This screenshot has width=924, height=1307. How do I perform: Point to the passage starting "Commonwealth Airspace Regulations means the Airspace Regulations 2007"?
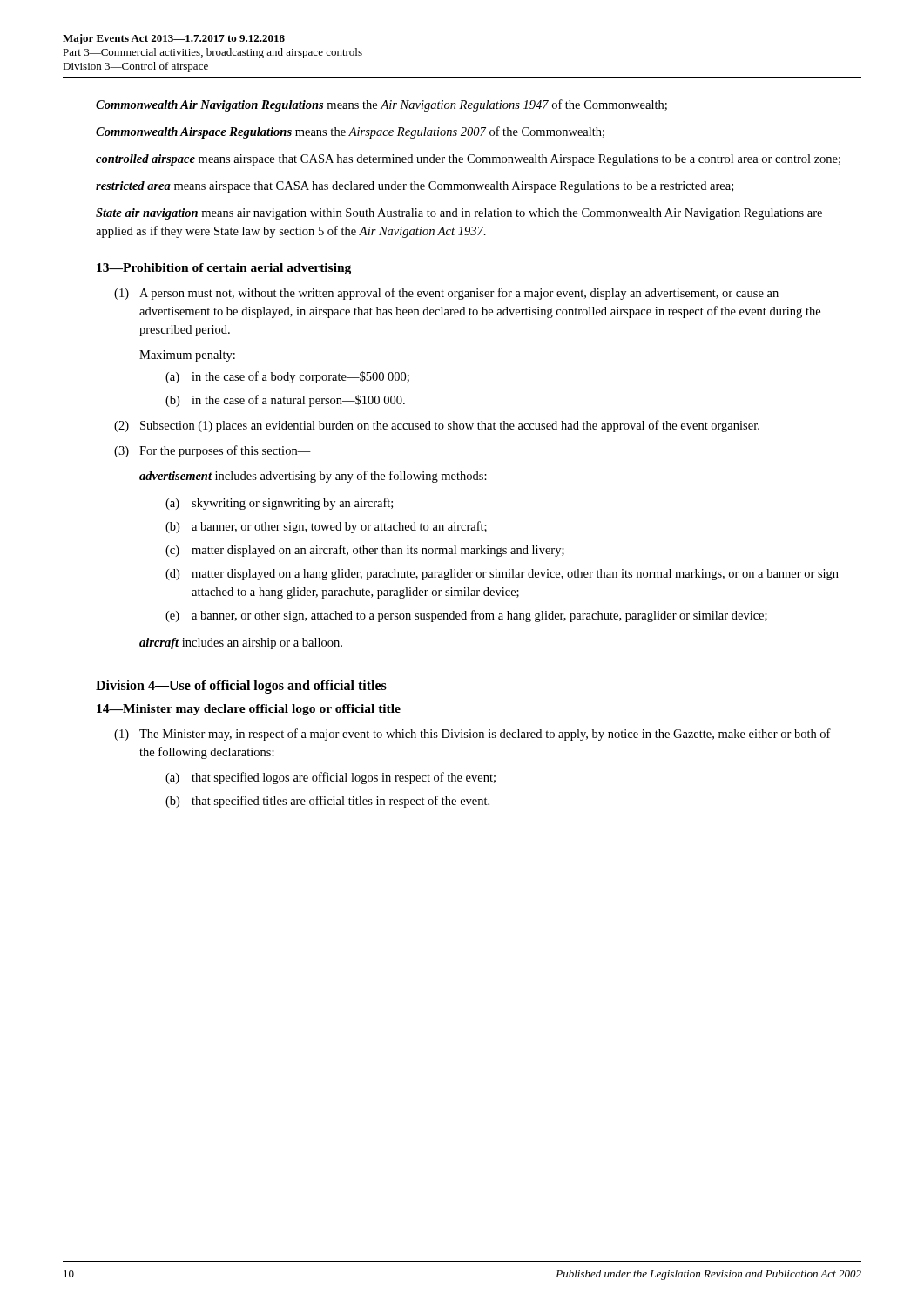click(x=351, y=132)
